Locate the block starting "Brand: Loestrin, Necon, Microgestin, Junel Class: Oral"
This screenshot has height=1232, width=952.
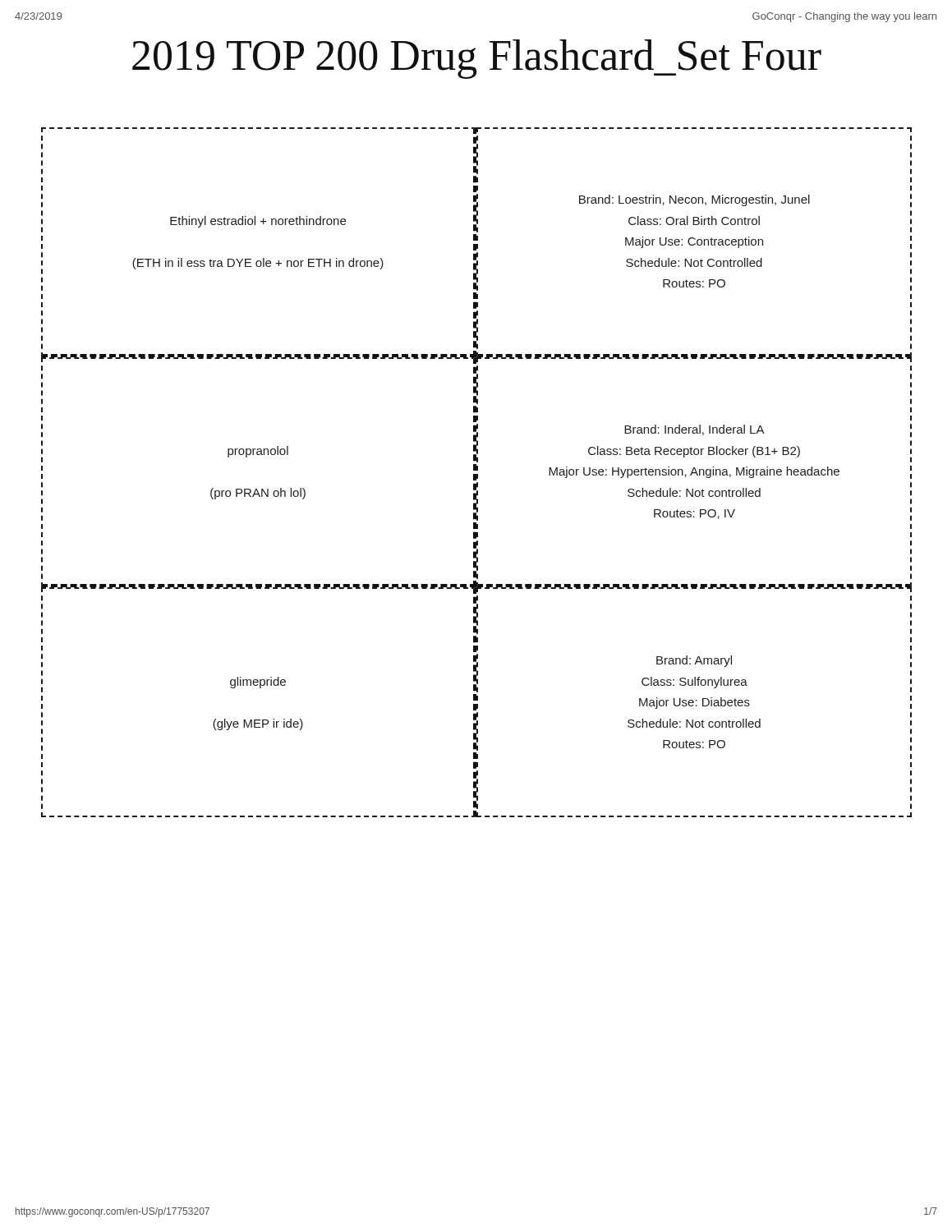[694, 241]
